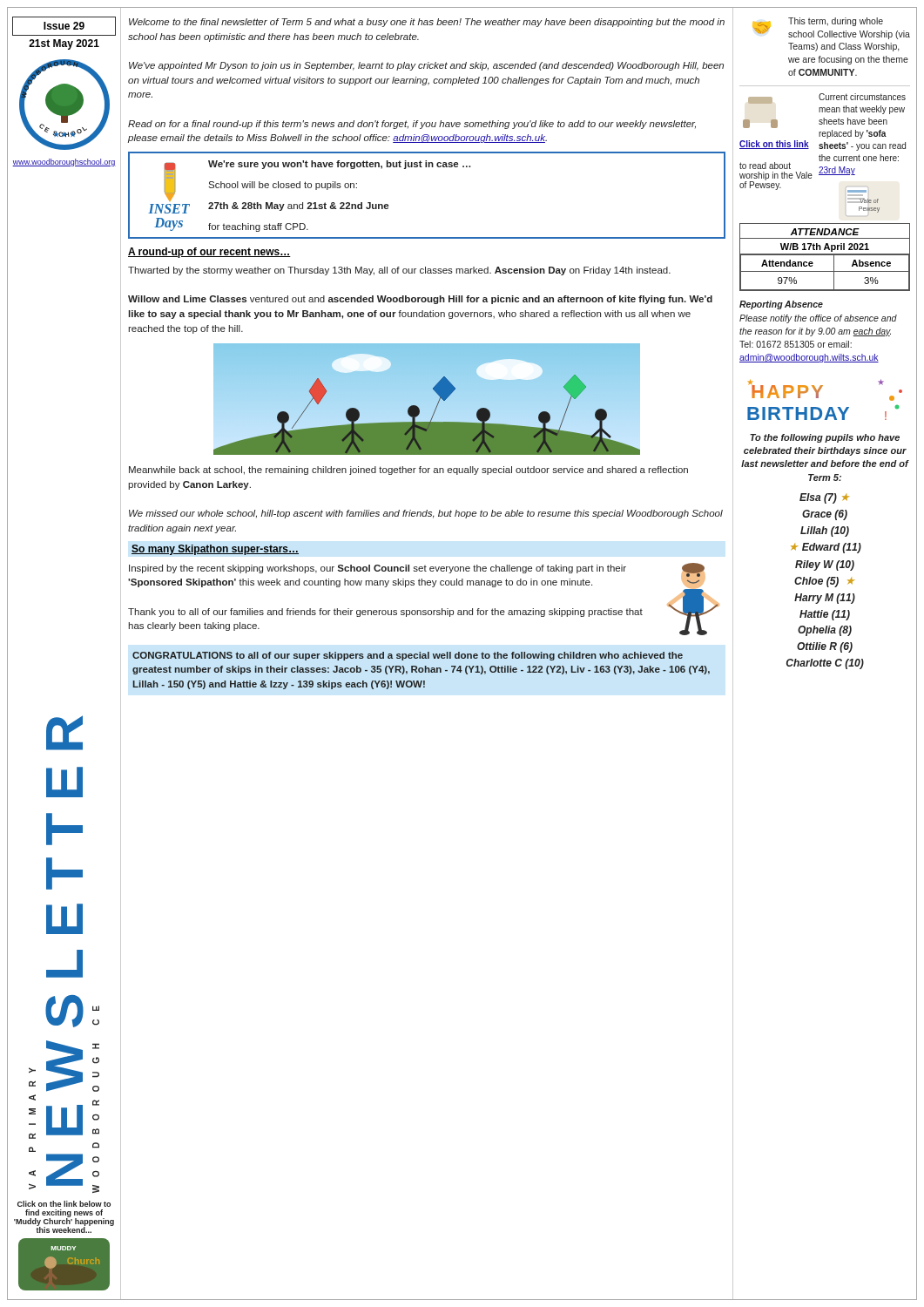Find the block on this page that starts "INSET Days We're sure"

(x=305, y=195)
